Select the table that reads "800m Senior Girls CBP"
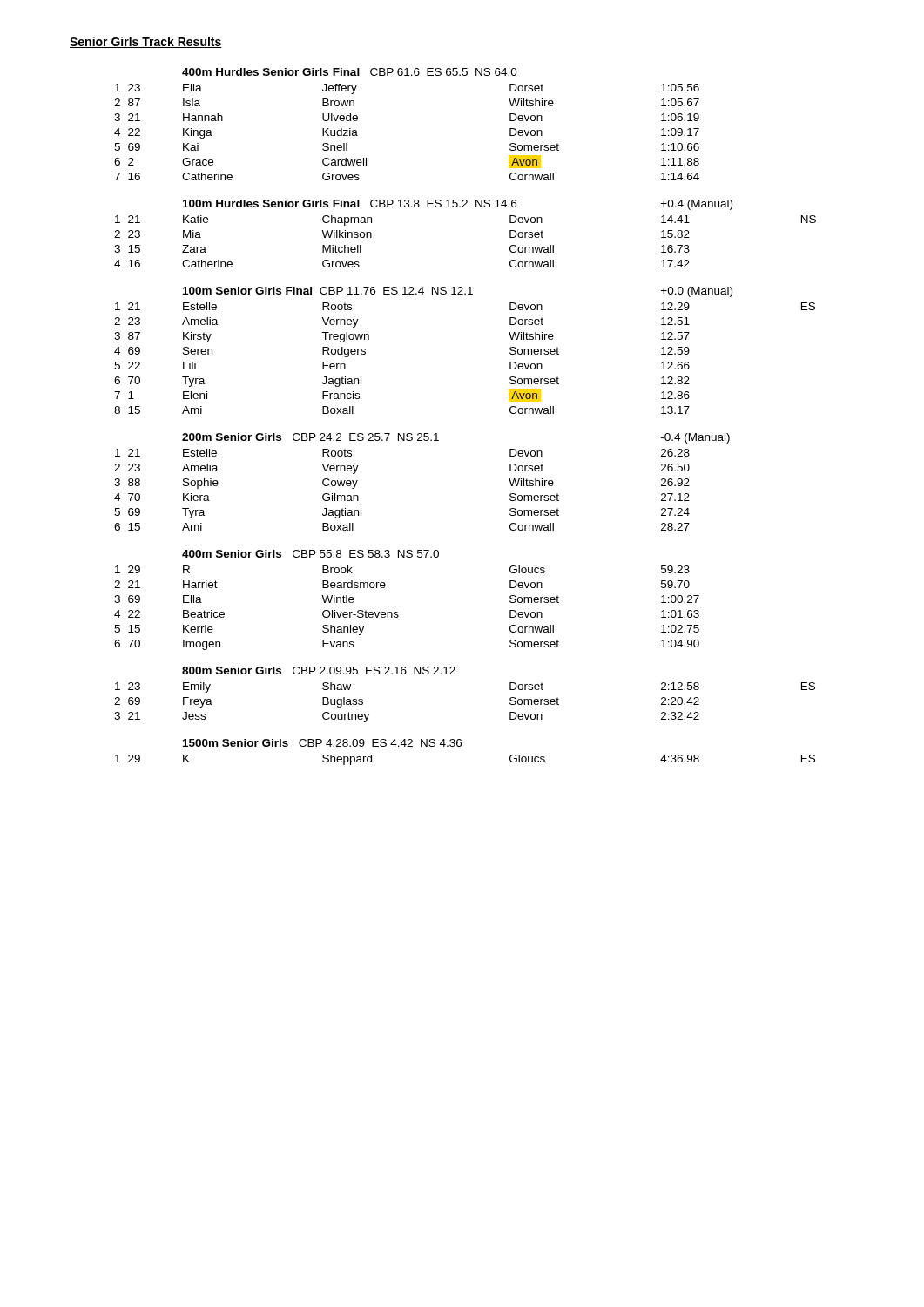This screenshot has width=924, height=1307. 462,693
